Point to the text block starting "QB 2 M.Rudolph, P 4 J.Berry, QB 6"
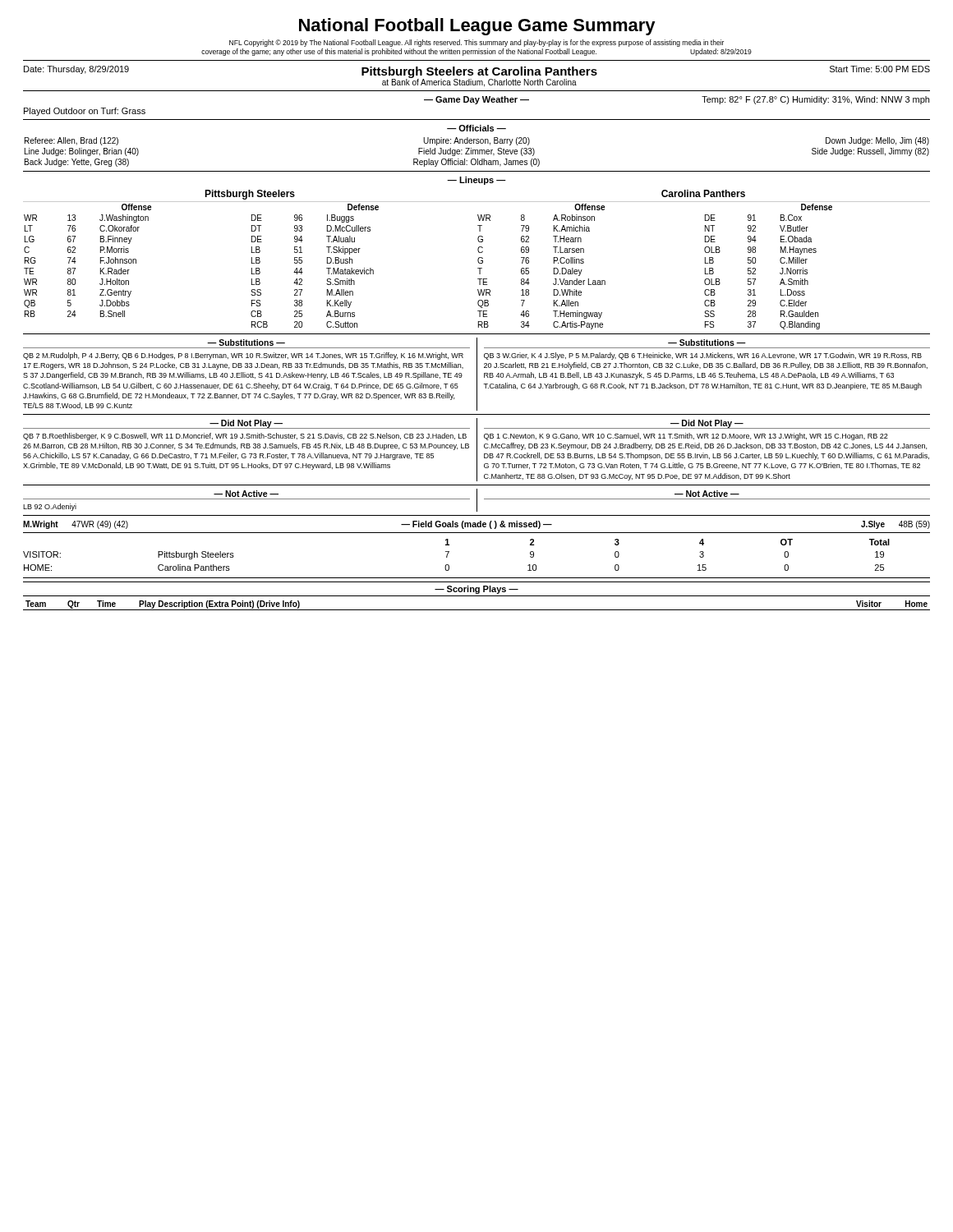 243,381
